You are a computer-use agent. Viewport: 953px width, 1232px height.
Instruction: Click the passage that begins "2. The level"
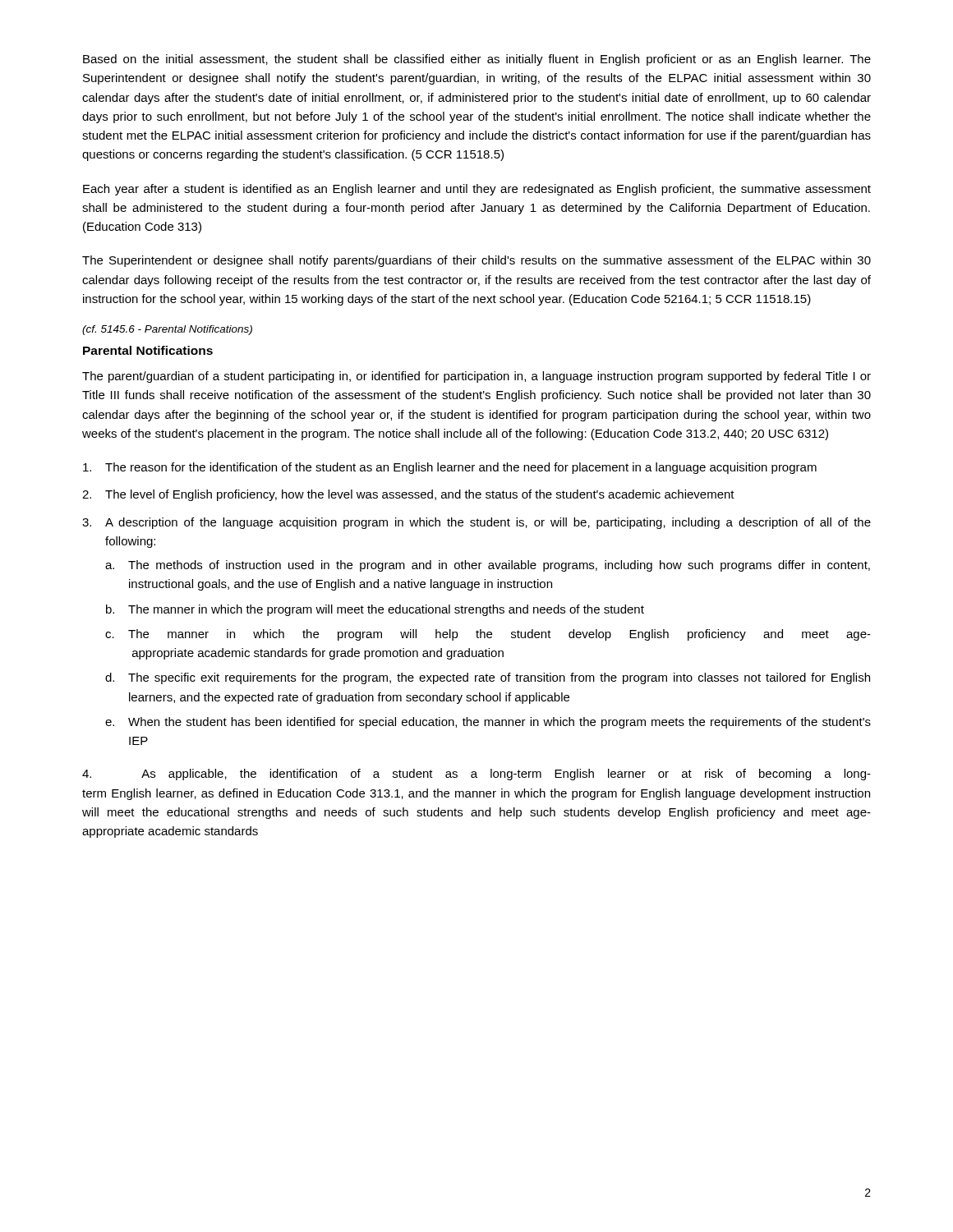coord(476,494)
